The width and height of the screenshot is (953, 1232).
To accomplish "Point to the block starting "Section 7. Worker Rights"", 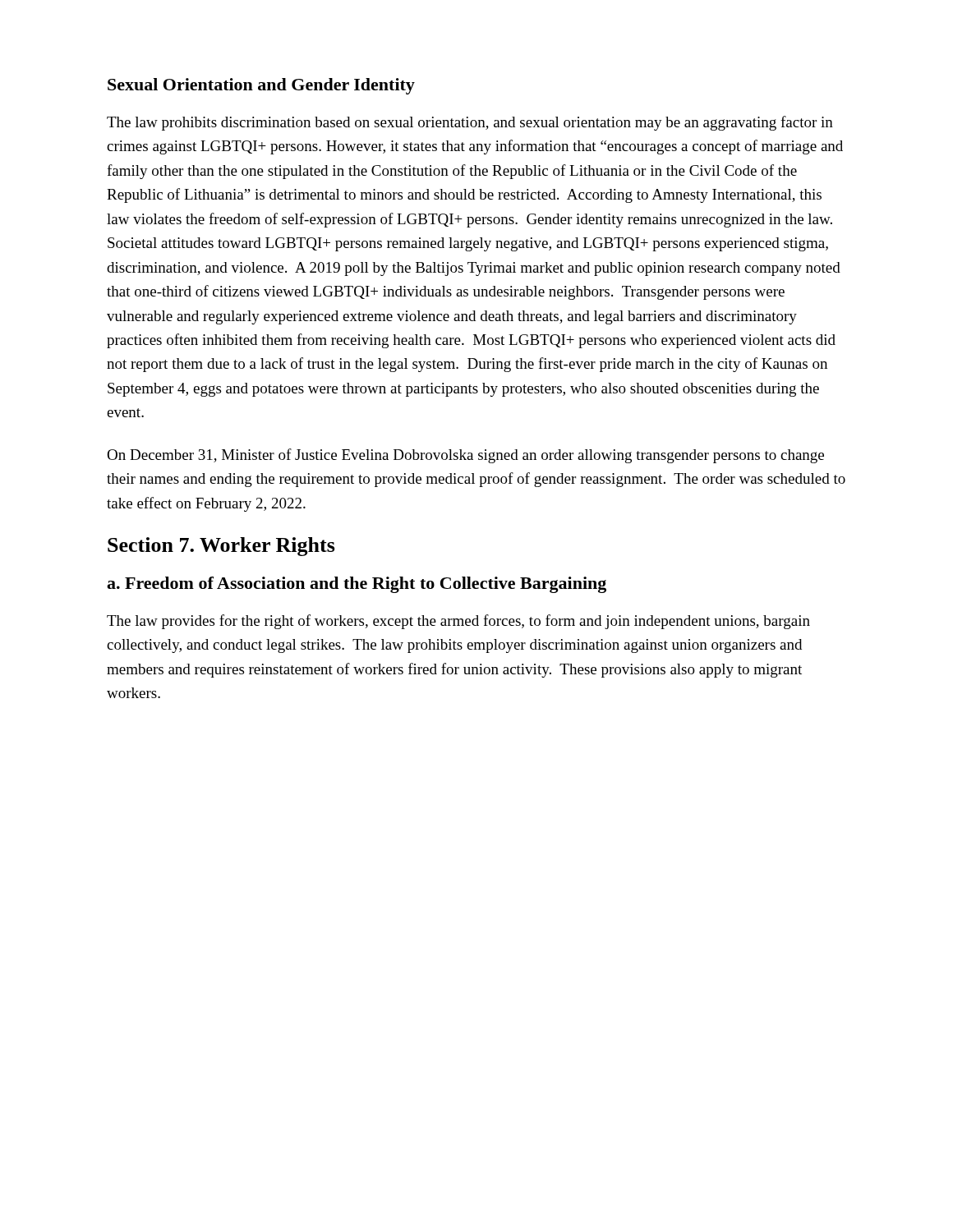I will [x=221, y=545].
